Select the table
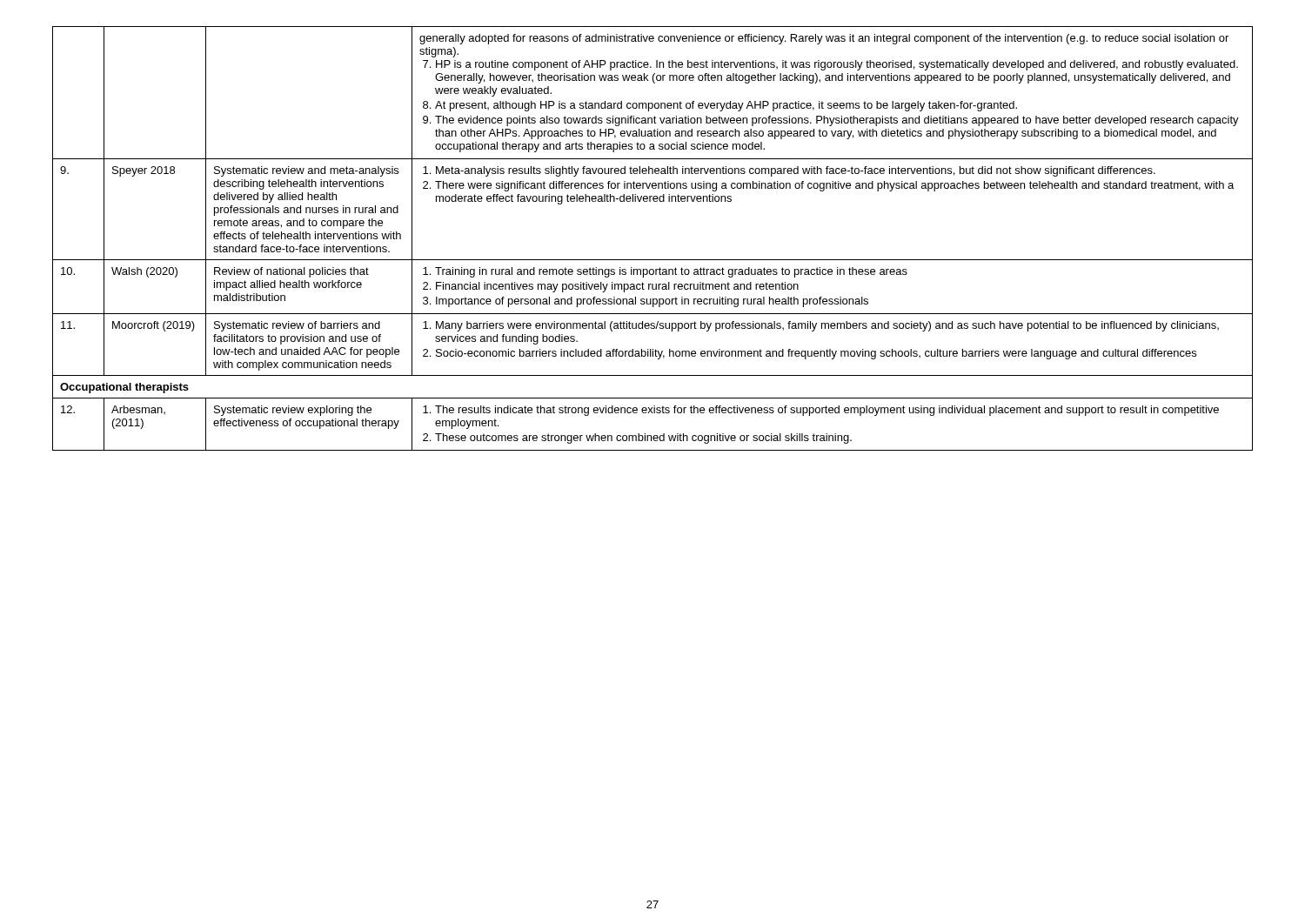This screenshot has height=924, width=1305. click(x=652, y=238)
